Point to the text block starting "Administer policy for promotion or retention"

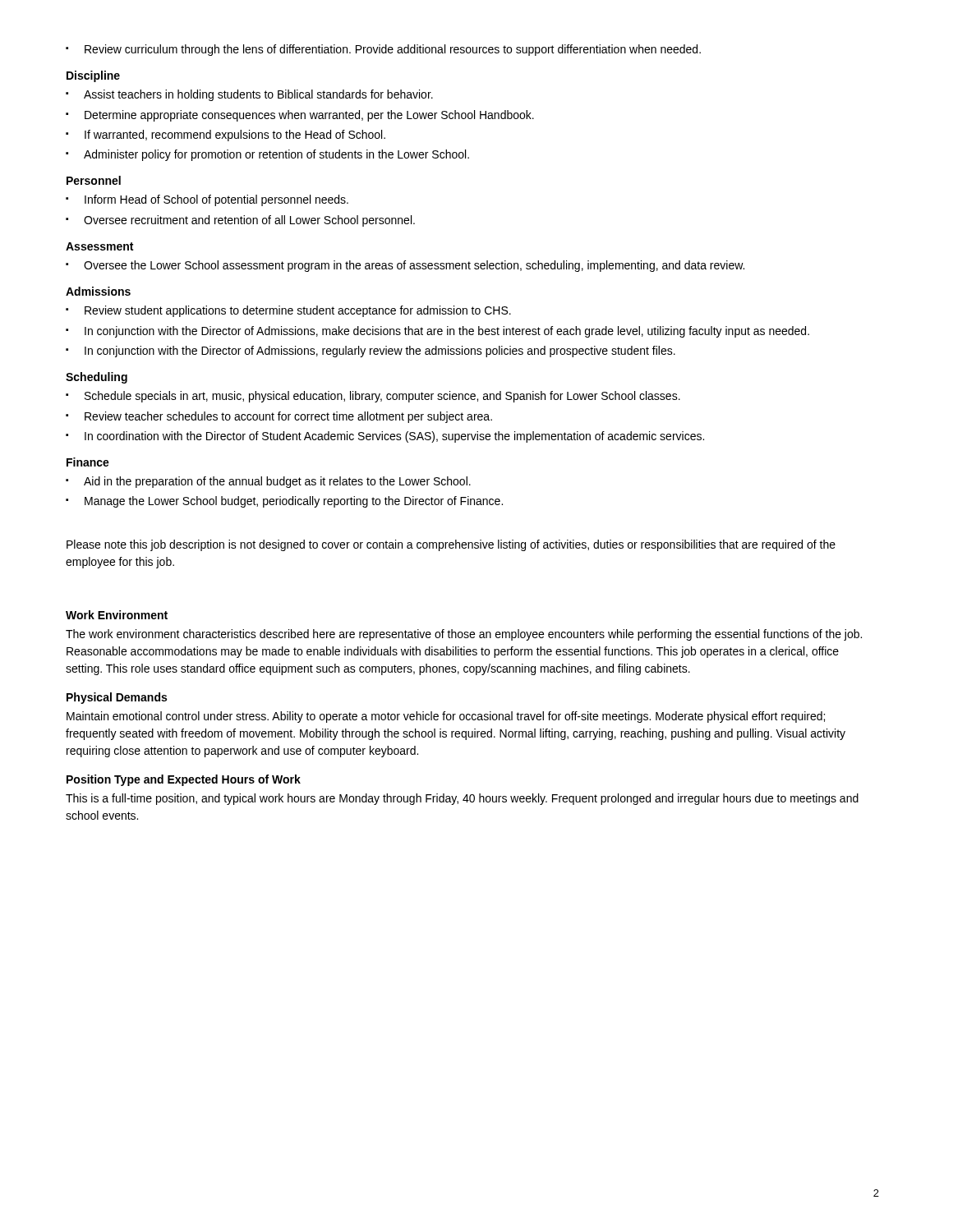click(x=472, y=155)
